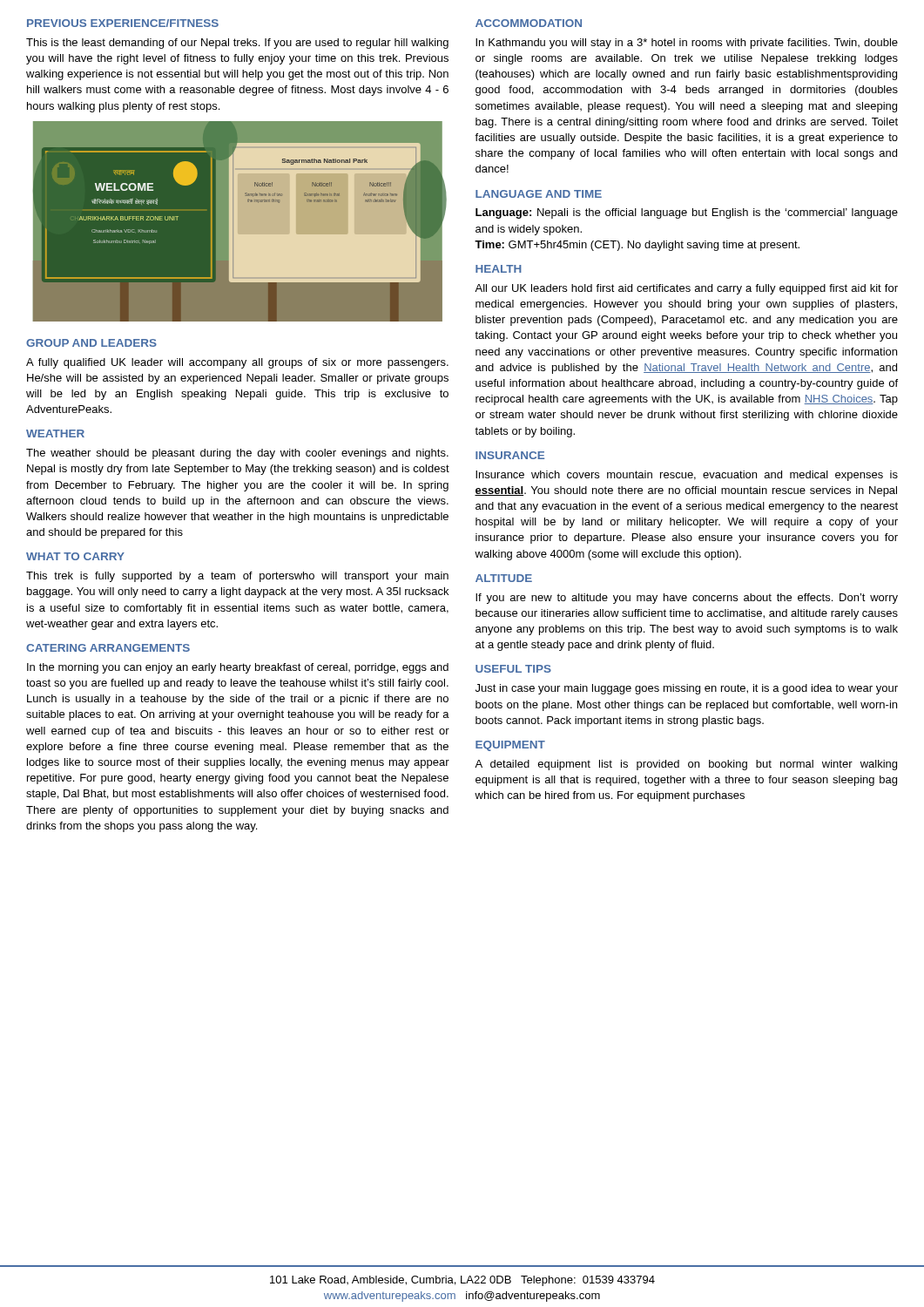Image resolution: width=924 pixels, height=1307 pixels.
Task: Click on the element starting "PREVIOUS EXPERIENCE/FITNESS"
Action: coord(123,23)
